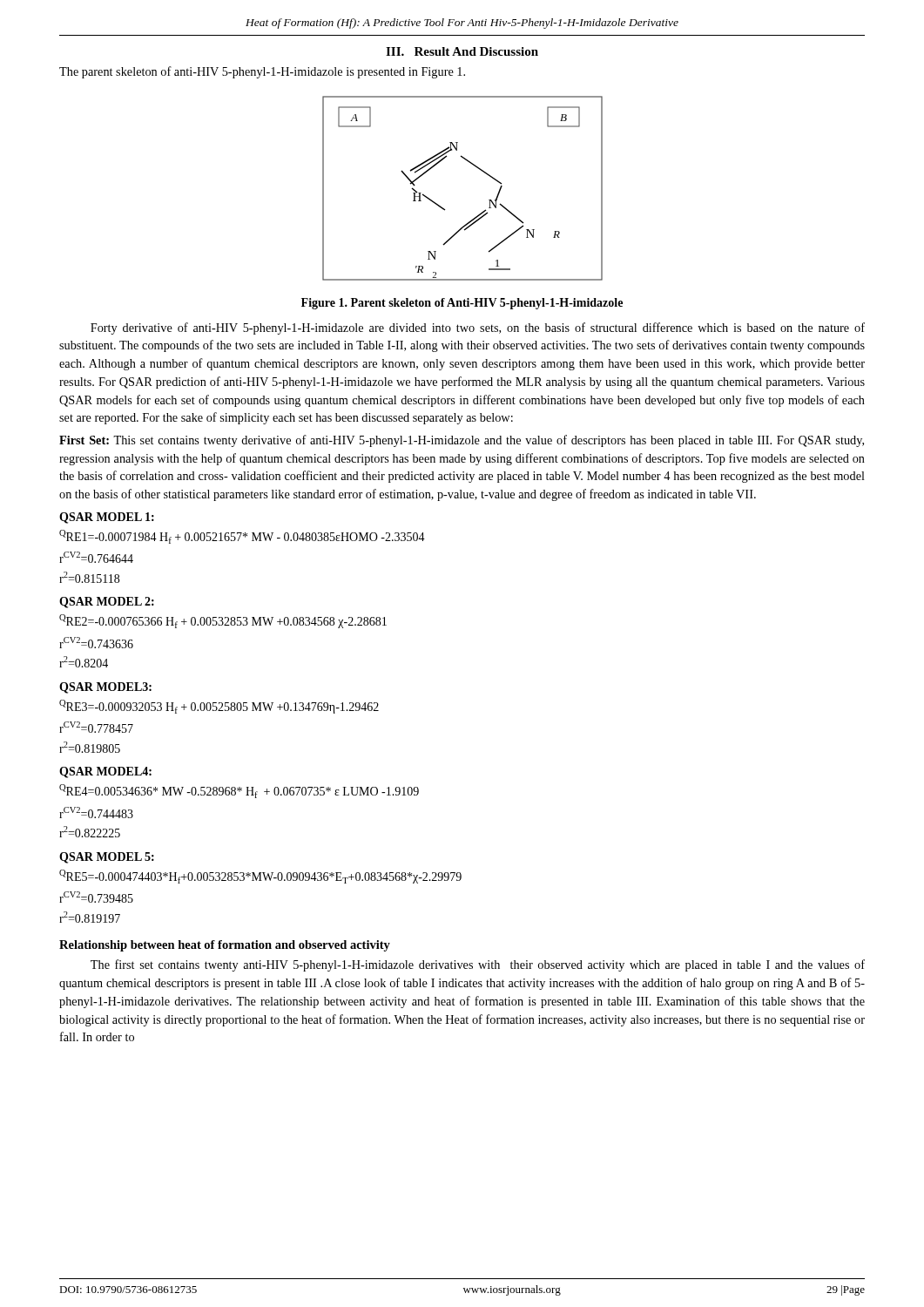Click on the text block that says "The first set contains twenty anti-HIV 5-phenyl-1-H-imidazole"
Screen dimensions: 1307x924
(462, 1001)
